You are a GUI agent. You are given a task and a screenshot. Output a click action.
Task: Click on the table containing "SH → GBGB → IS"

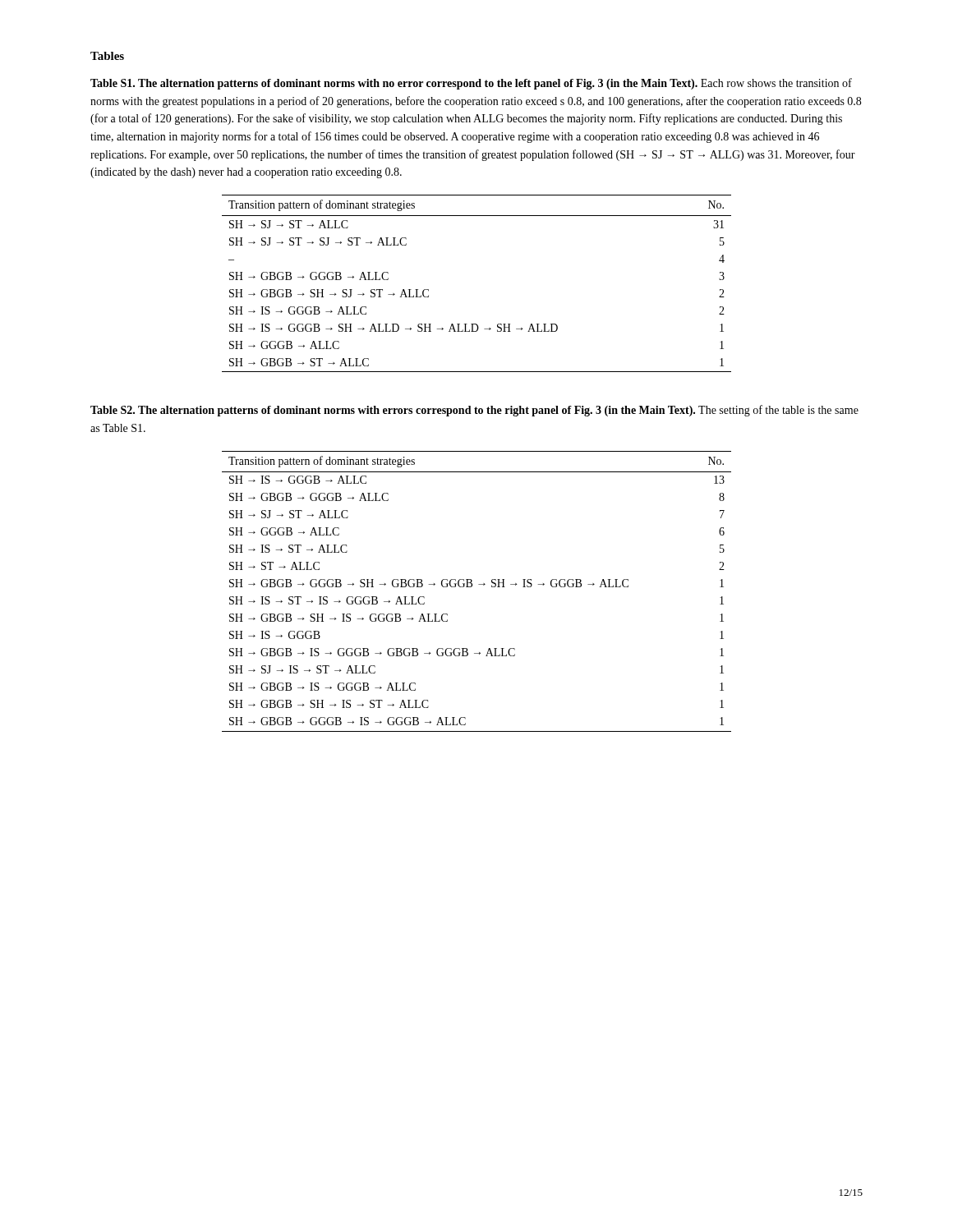[476, 591]
